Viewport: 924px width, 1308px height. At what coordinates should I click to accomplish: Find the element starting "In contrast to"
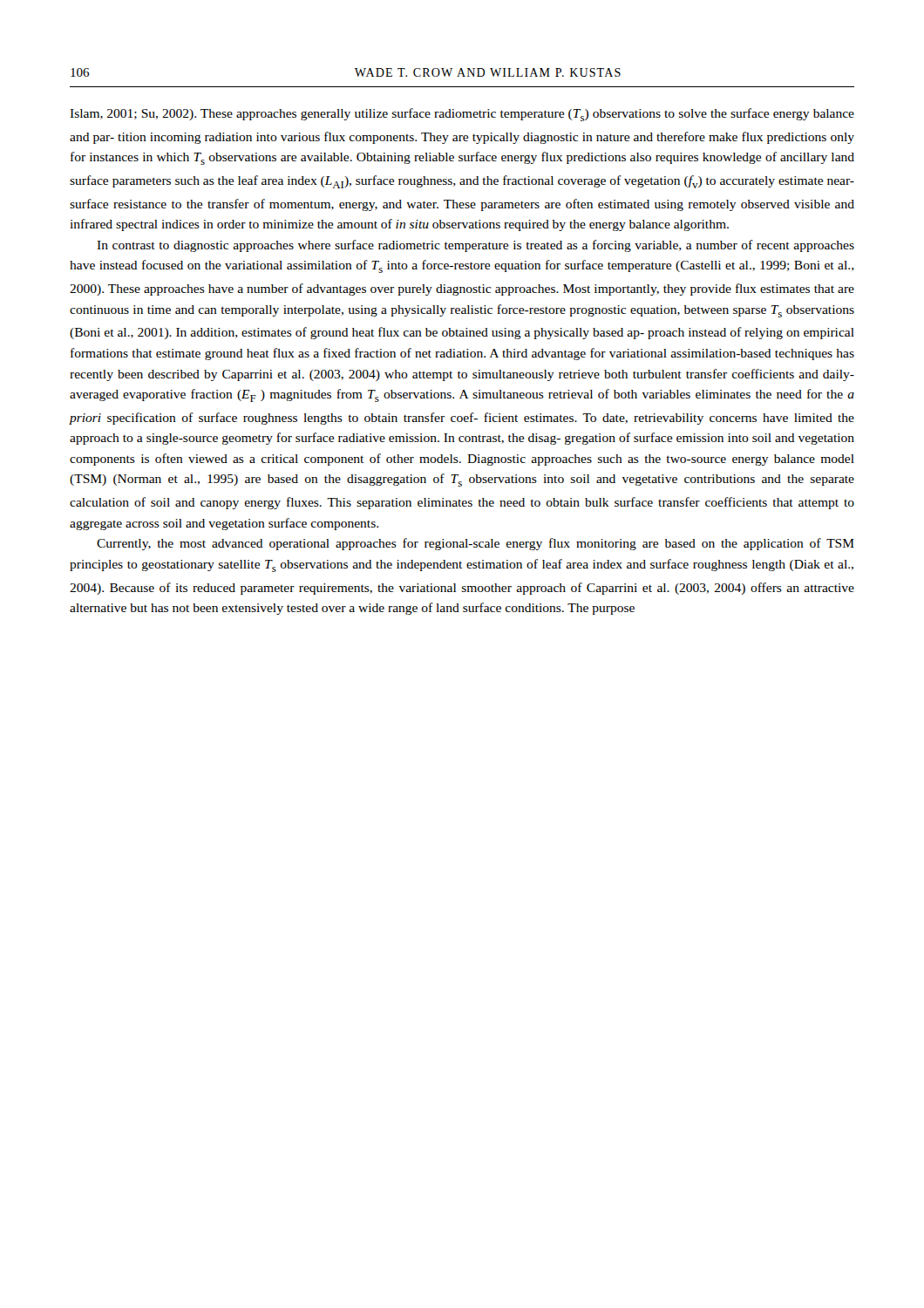(462, 384)
